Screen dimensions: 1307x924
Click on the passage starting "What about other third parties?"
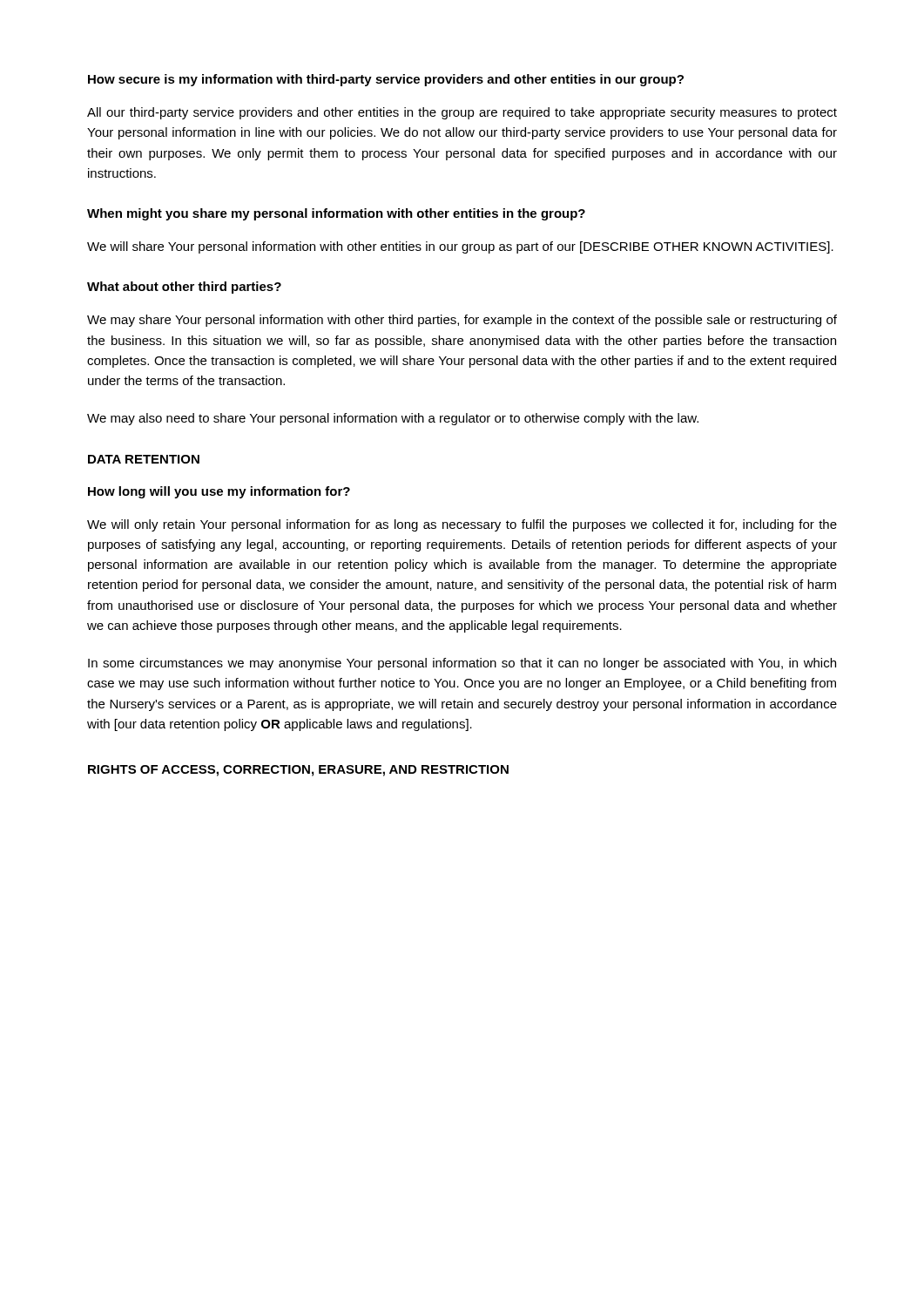[184, 286]
